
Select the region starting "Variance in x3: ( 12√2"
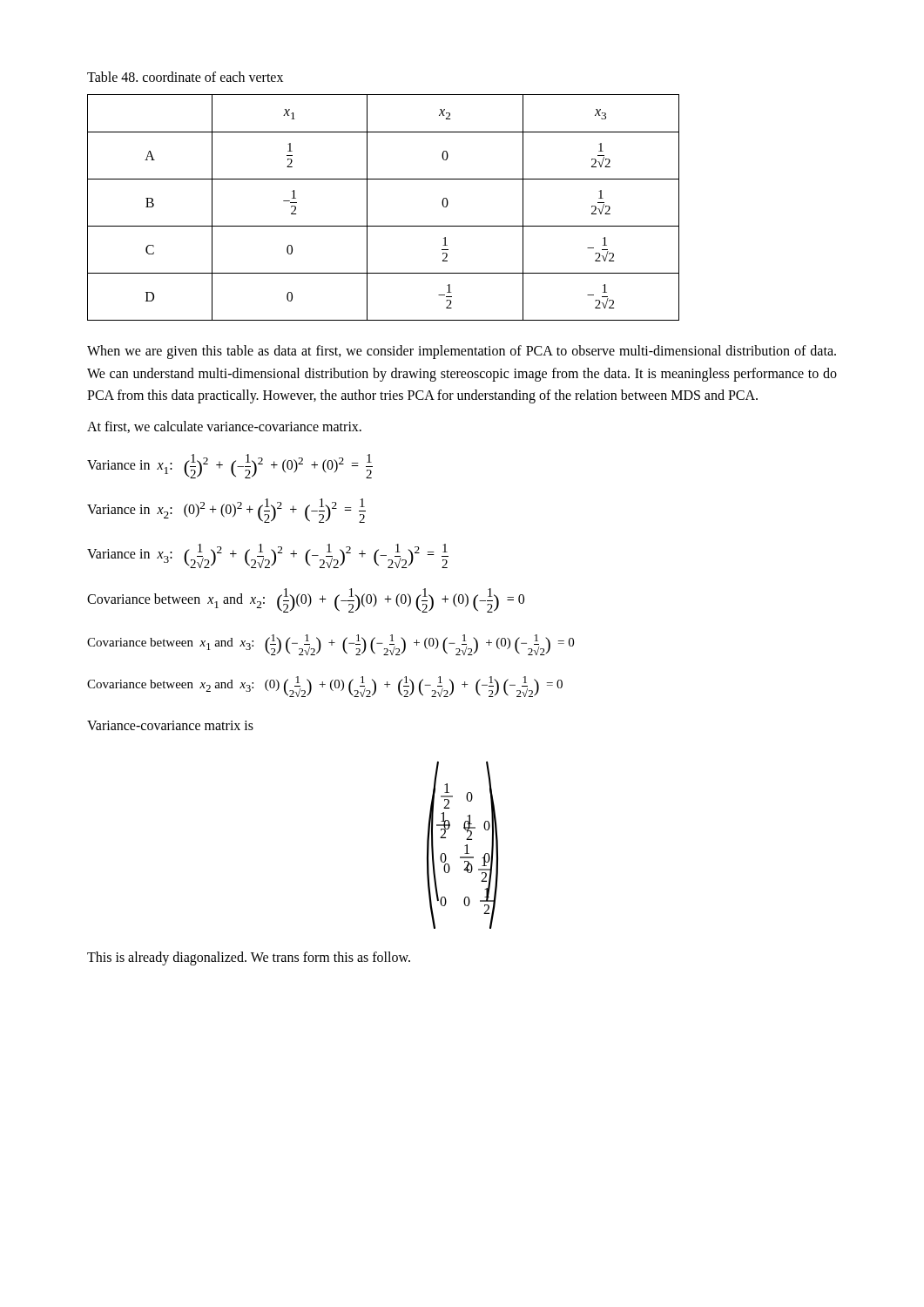tap(268, 556)
